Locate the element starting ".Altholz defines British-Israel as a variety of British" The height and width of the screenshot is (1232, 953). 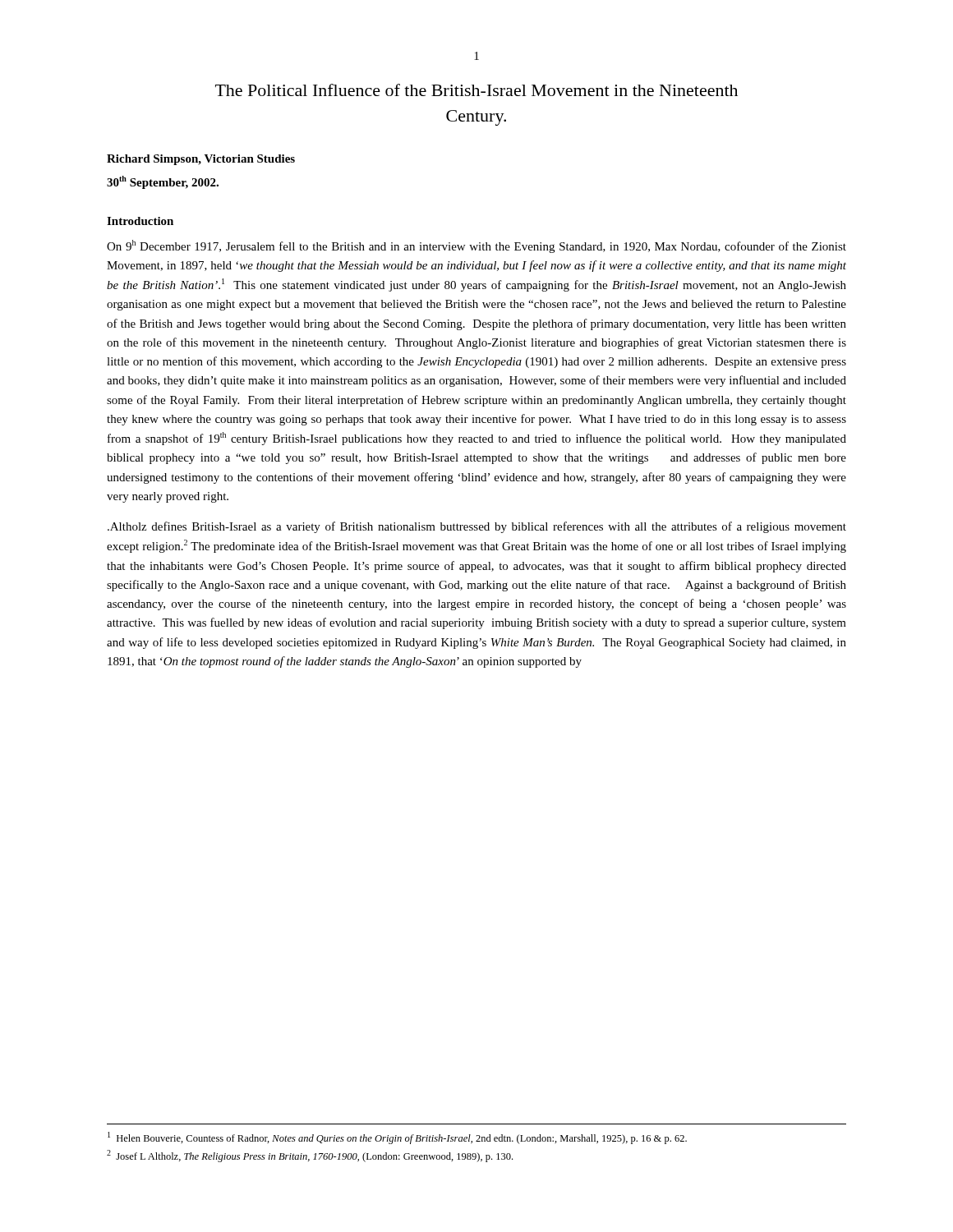pos(476,594)
